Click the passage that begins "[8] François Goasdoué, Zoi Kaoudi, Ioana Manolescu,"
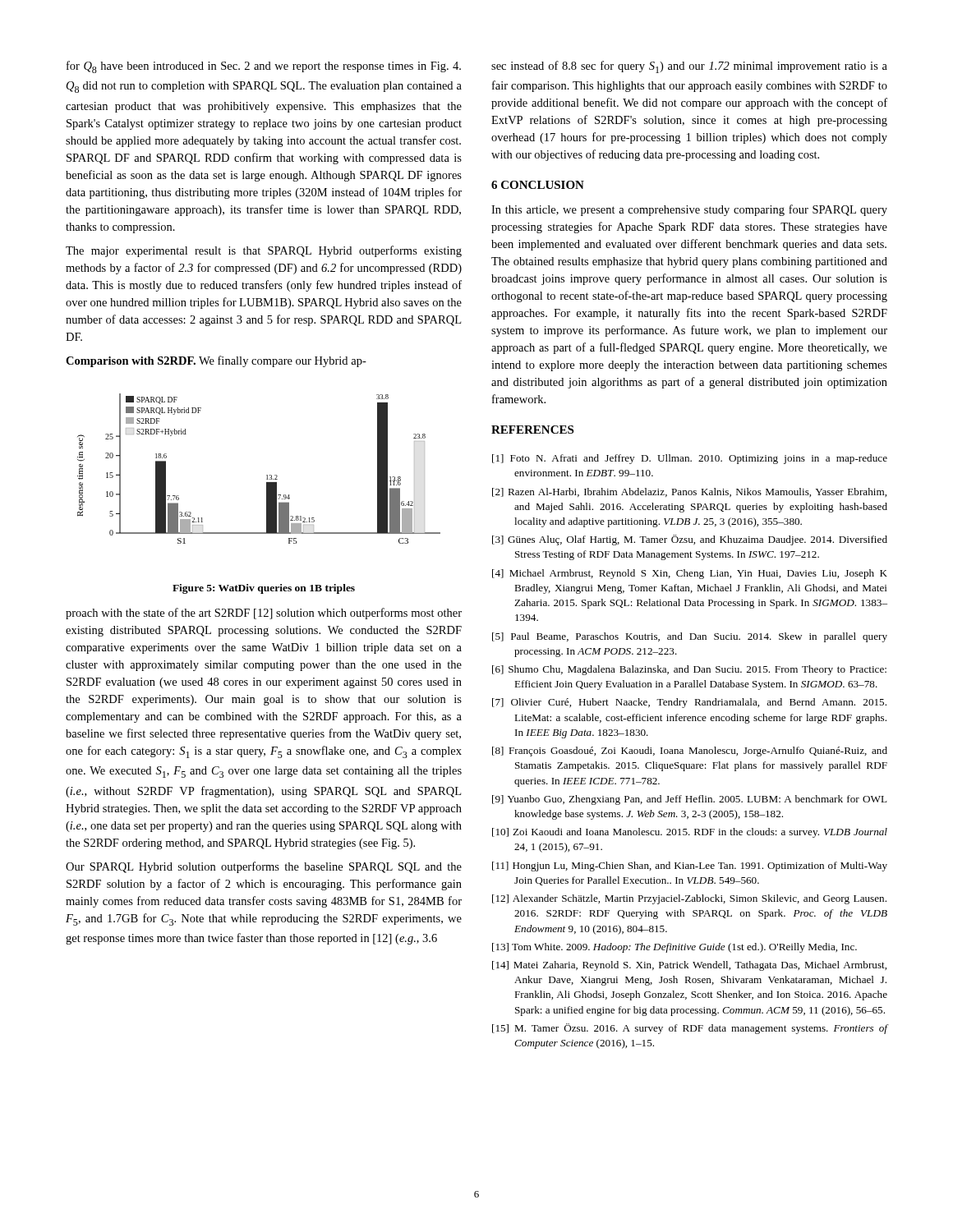The image size is (953, 1232). [689, 765]
